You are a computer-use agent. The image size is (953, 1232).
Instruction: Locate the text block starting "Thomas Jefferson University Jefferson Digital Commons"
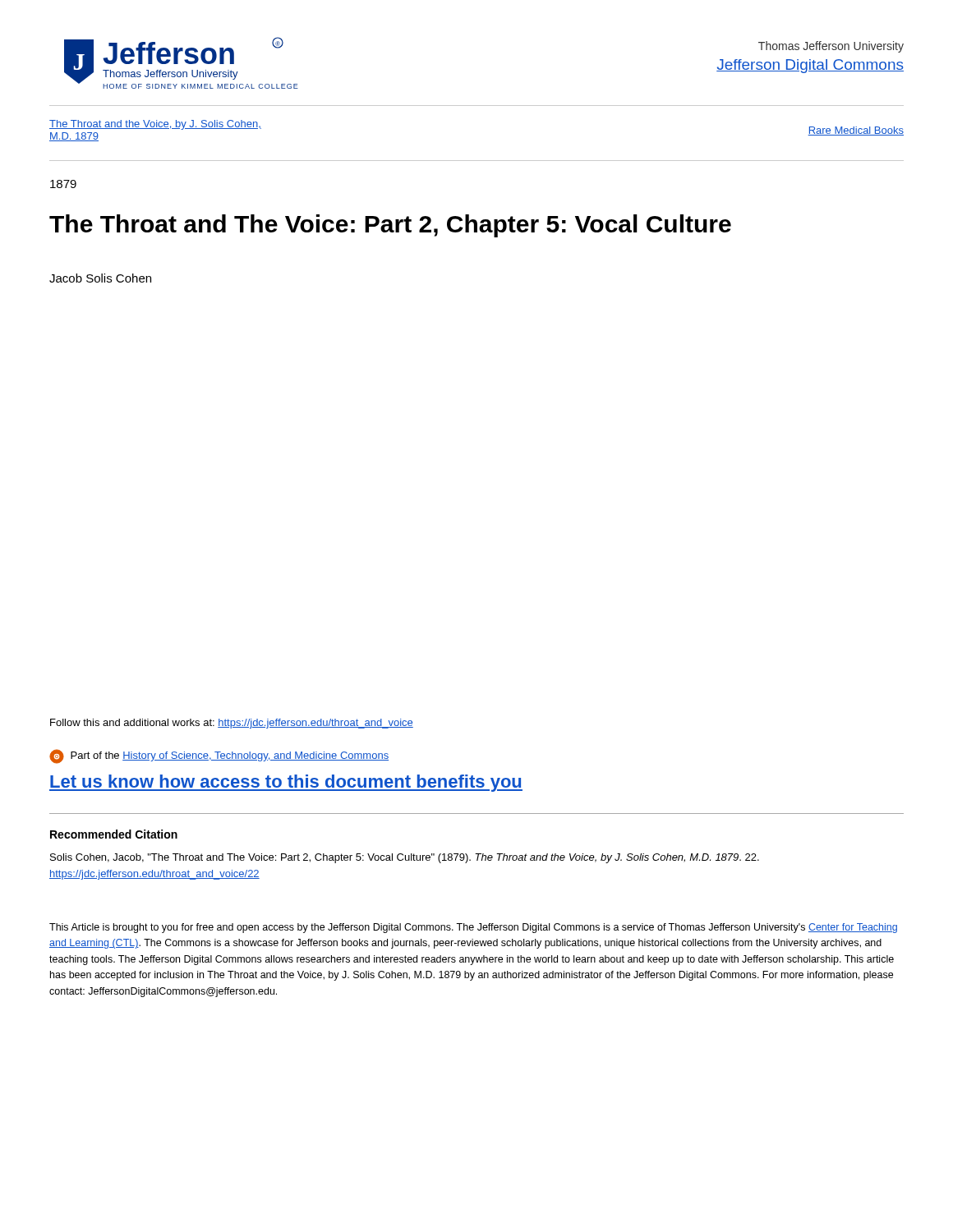(810, 57)
